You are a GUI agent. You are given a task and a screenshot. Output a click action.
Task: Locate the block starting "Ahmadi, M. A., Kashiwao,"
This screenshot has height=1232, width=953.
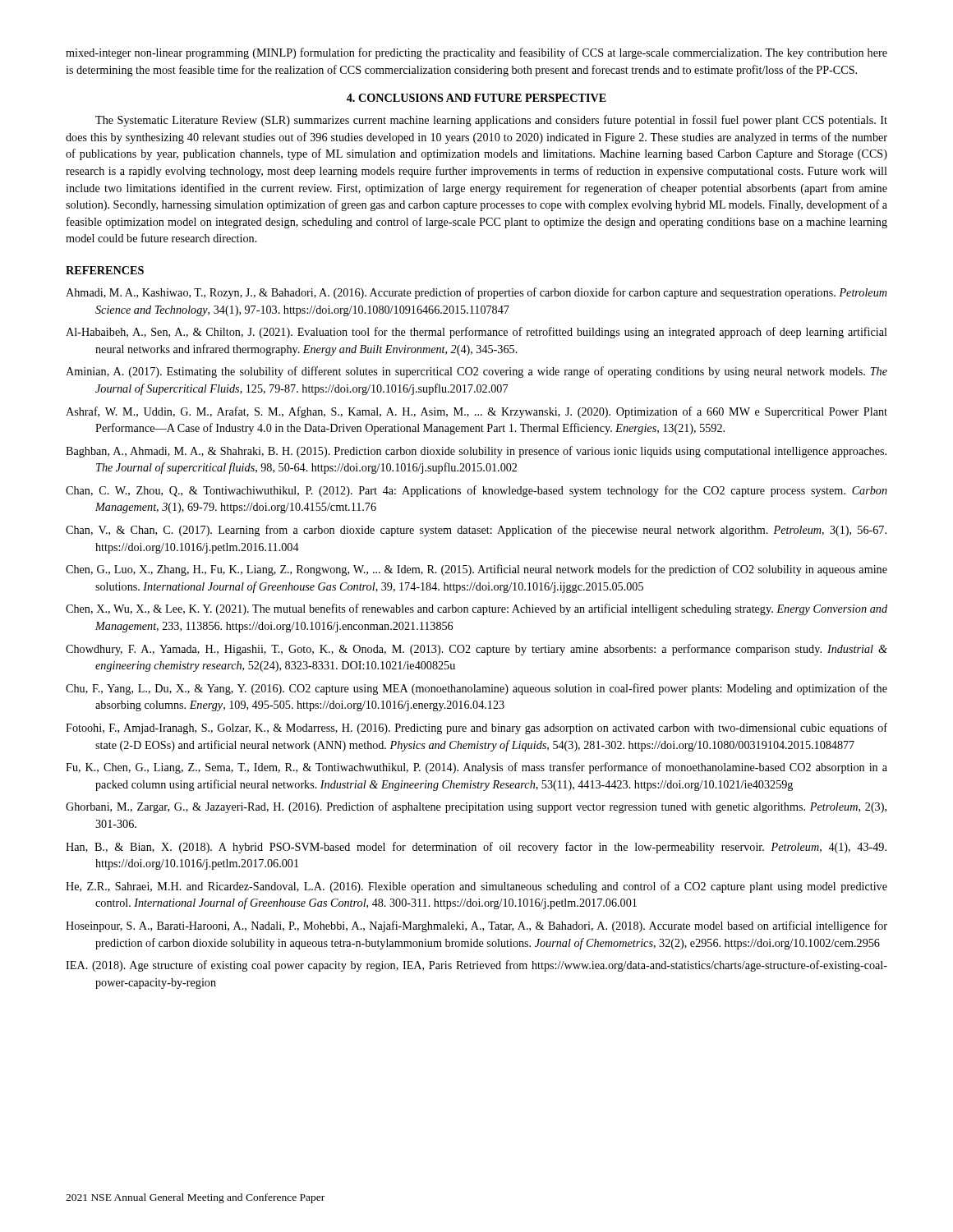pos(476,301)
